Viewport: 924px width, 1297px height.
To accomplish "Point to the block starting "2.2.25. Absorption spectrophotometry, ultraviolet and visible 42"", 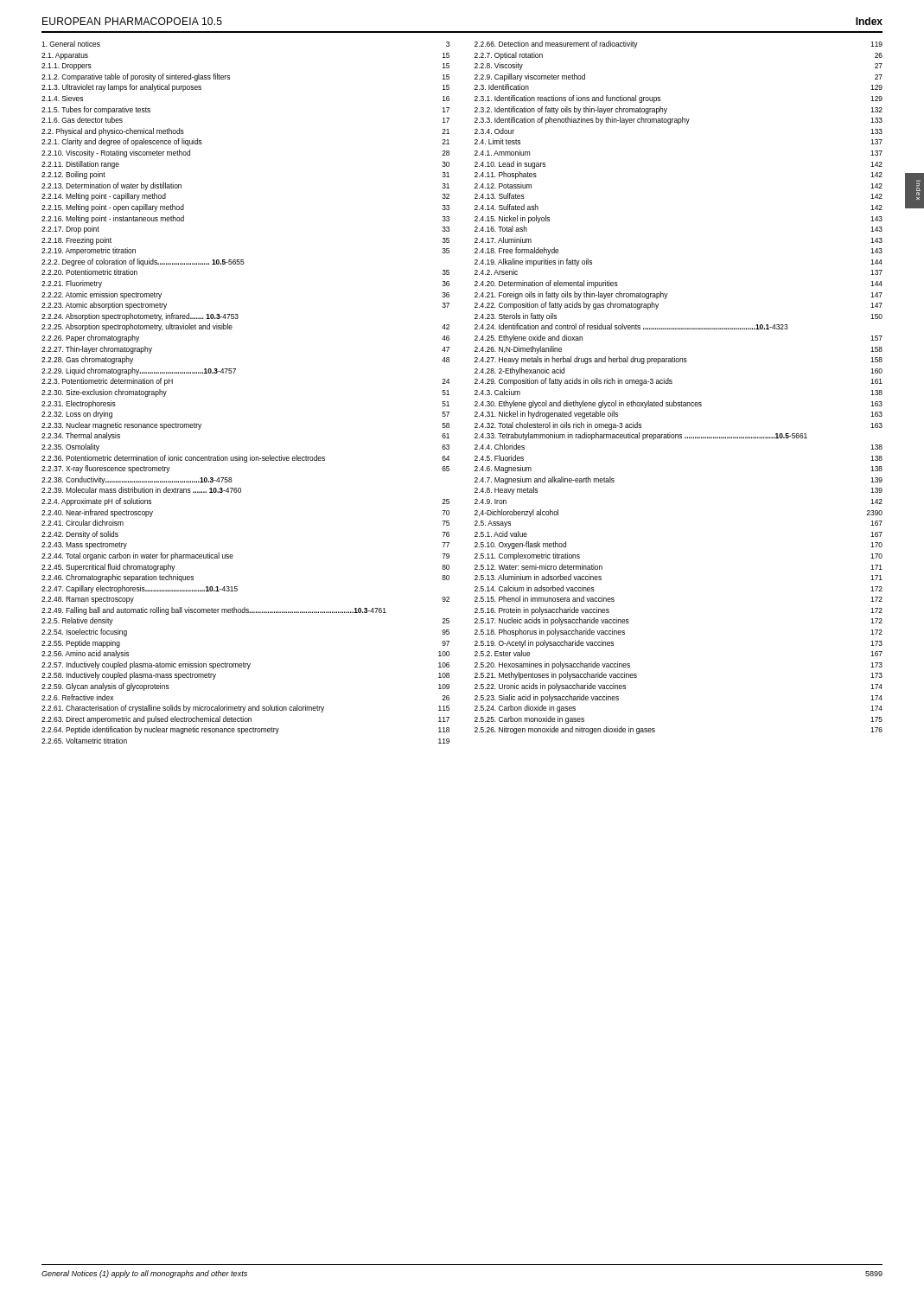I will pyautogui.click(x=130, y=327).
